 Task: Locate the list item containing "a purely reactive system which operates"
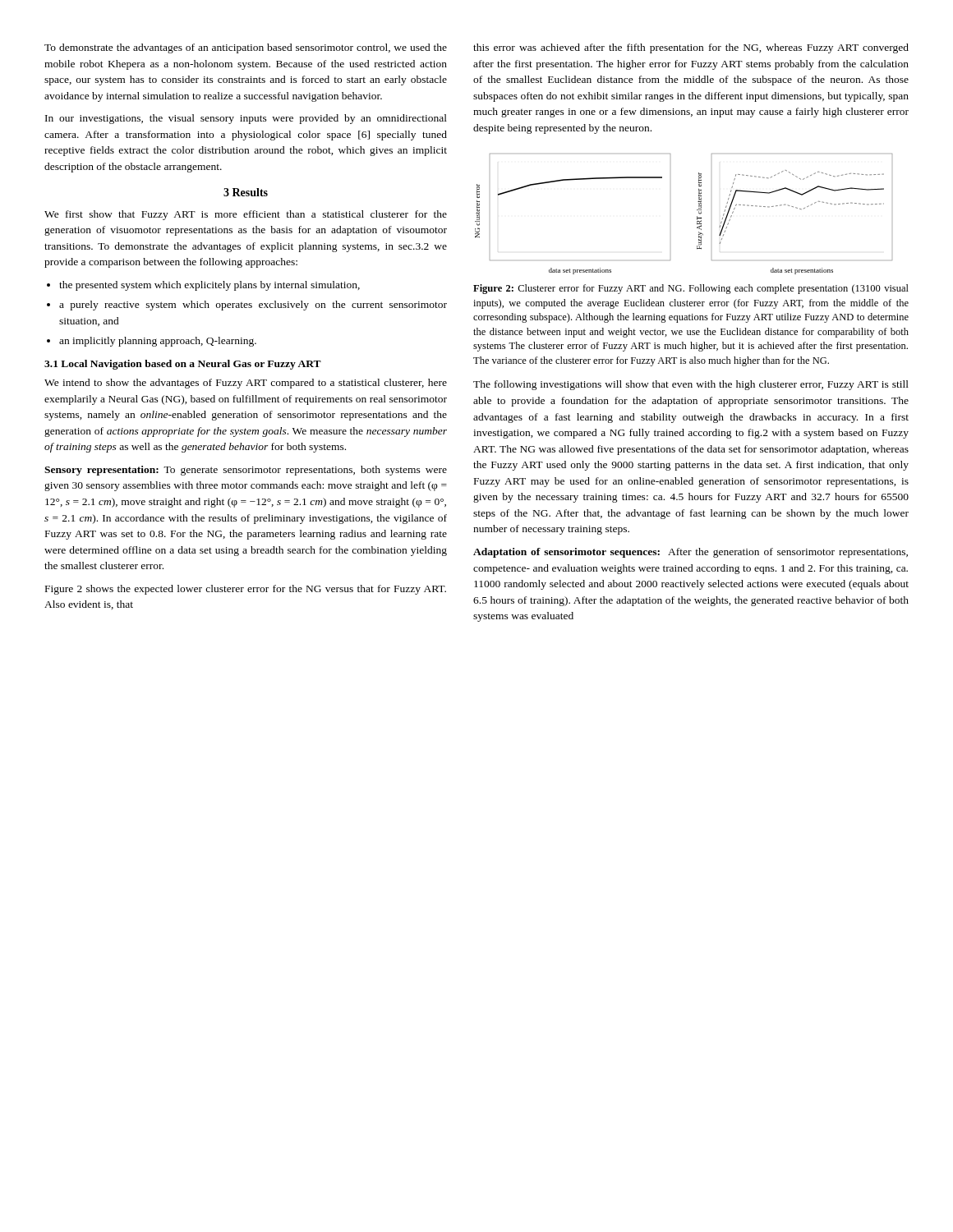click(253, 313)
